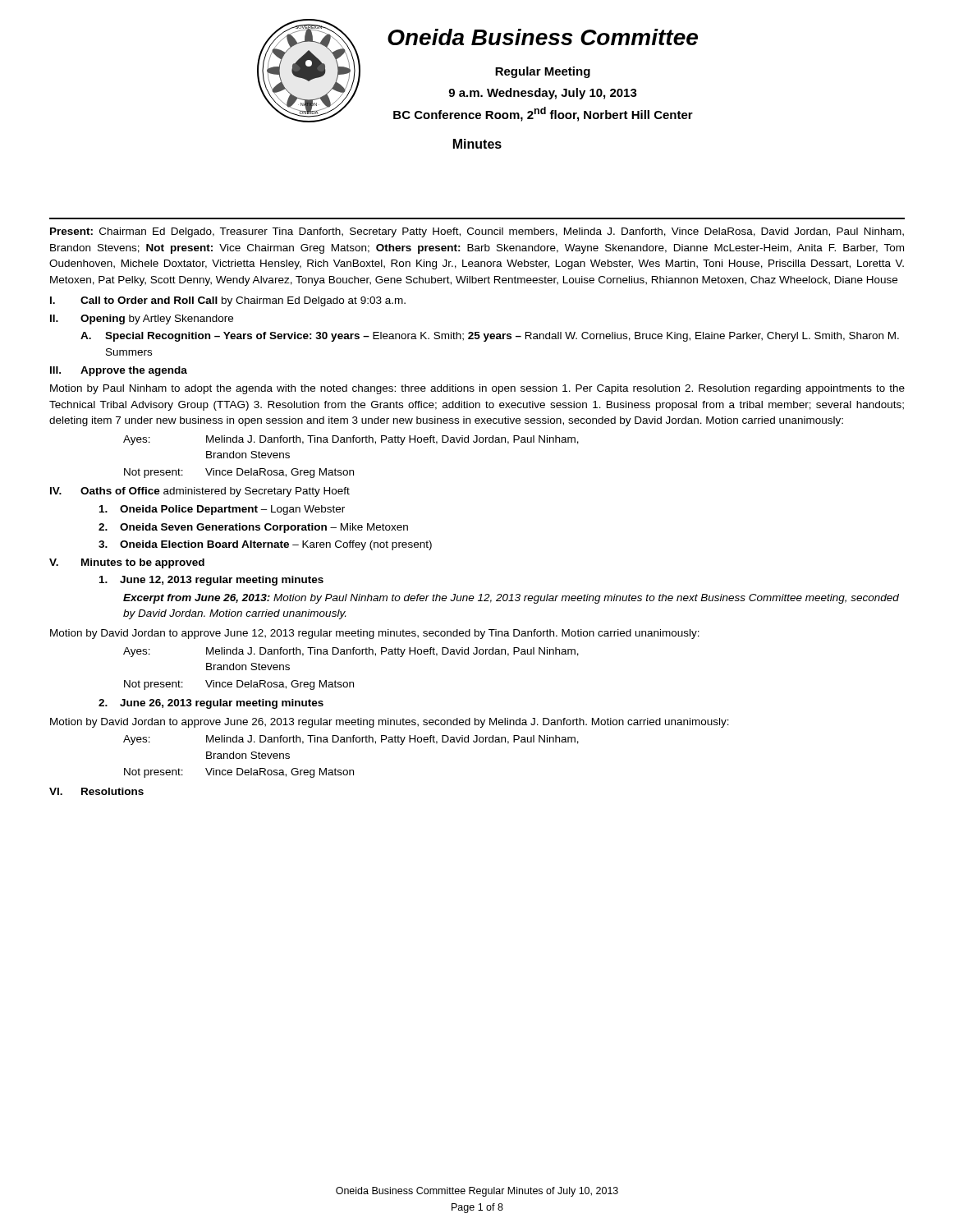Point to the block beginning "Motion by Paul Ninham"
954x1232 pixels.
click(x=477, y=404)
